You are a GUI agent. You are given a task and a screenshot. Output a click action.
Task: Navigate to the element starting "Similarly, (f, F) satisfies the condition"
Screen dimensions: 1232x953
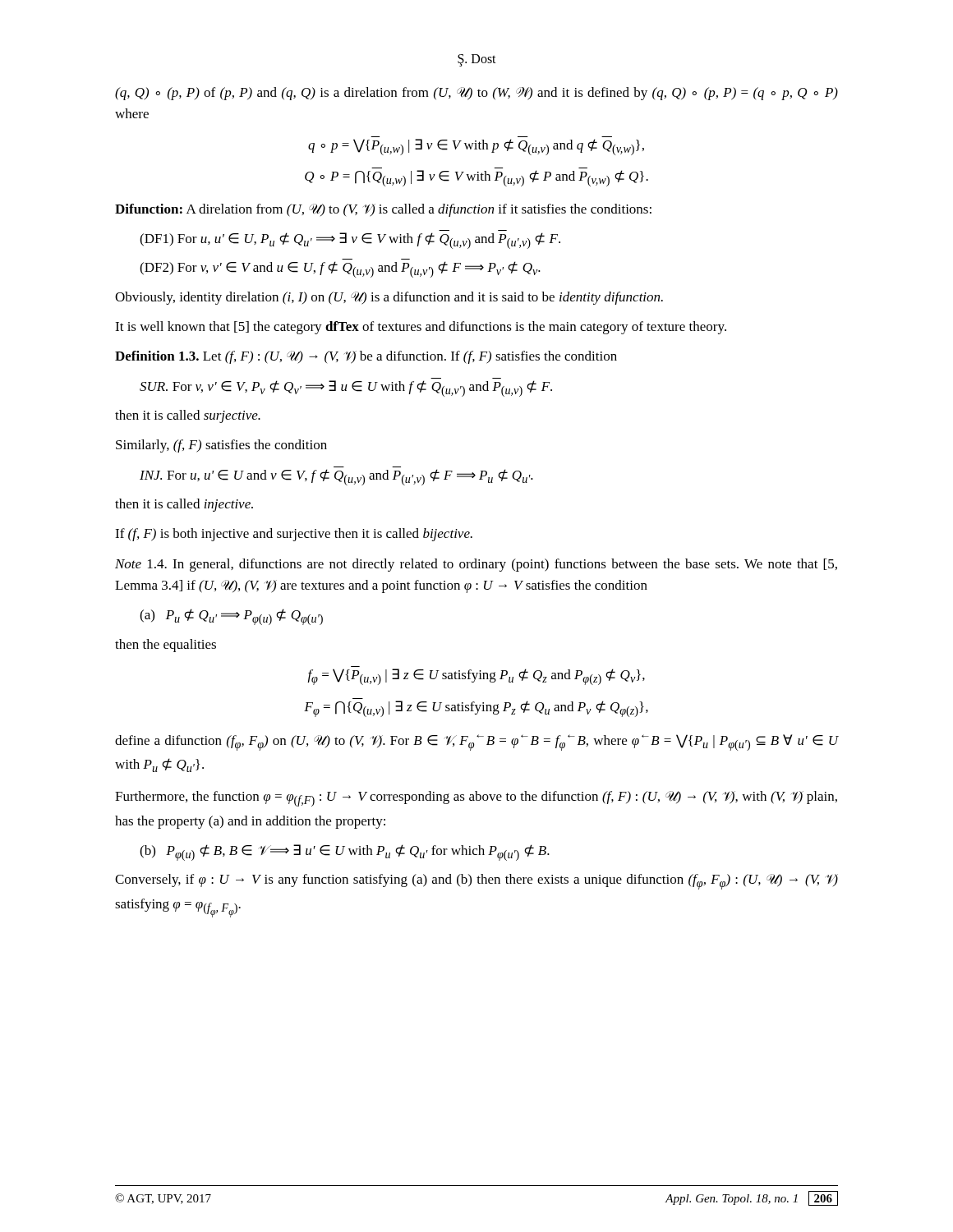tap(221, 445)
